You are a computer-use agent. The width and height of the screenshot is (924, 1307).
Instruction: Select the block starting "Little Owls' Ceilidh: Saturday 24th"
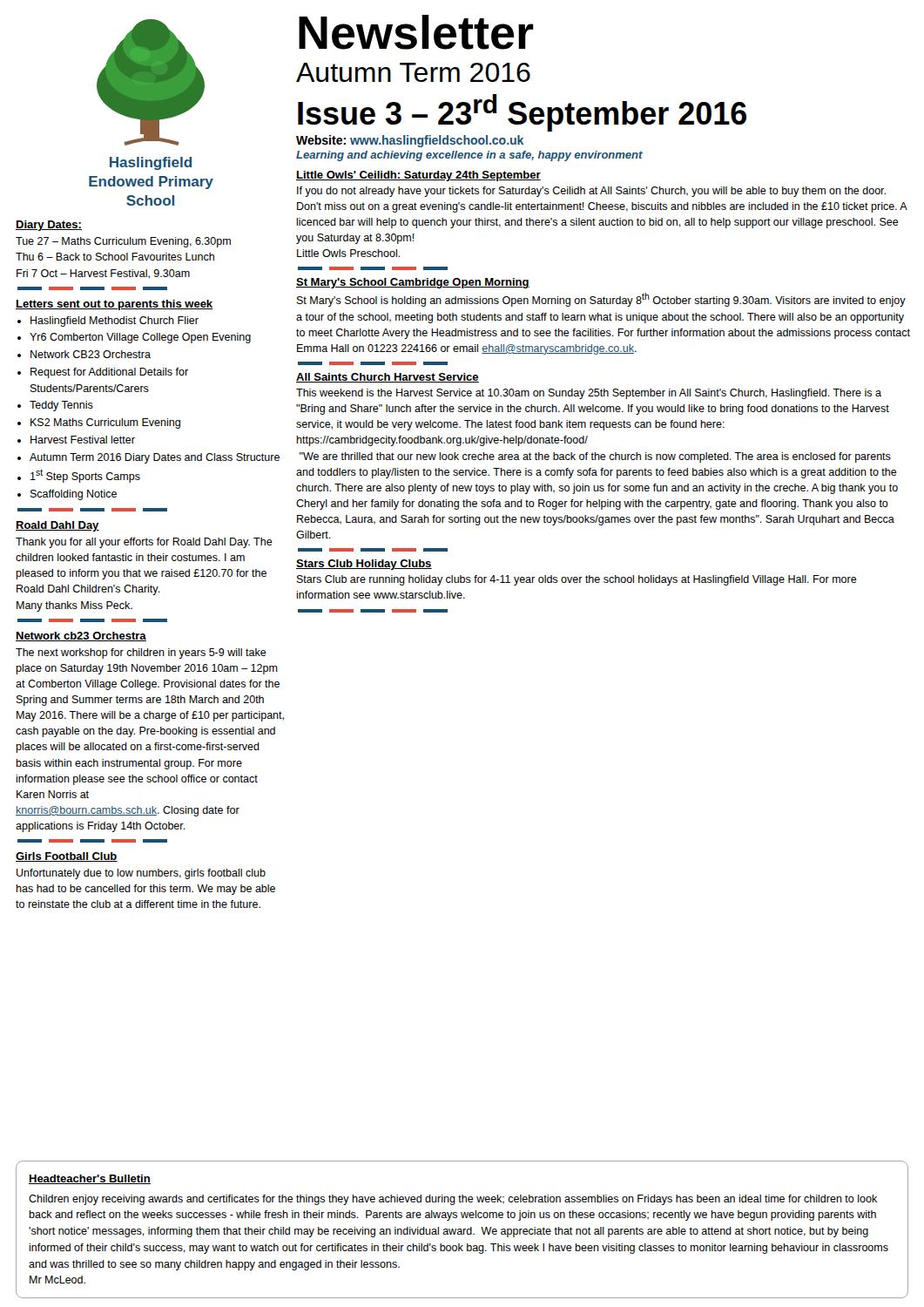point(418,174)
